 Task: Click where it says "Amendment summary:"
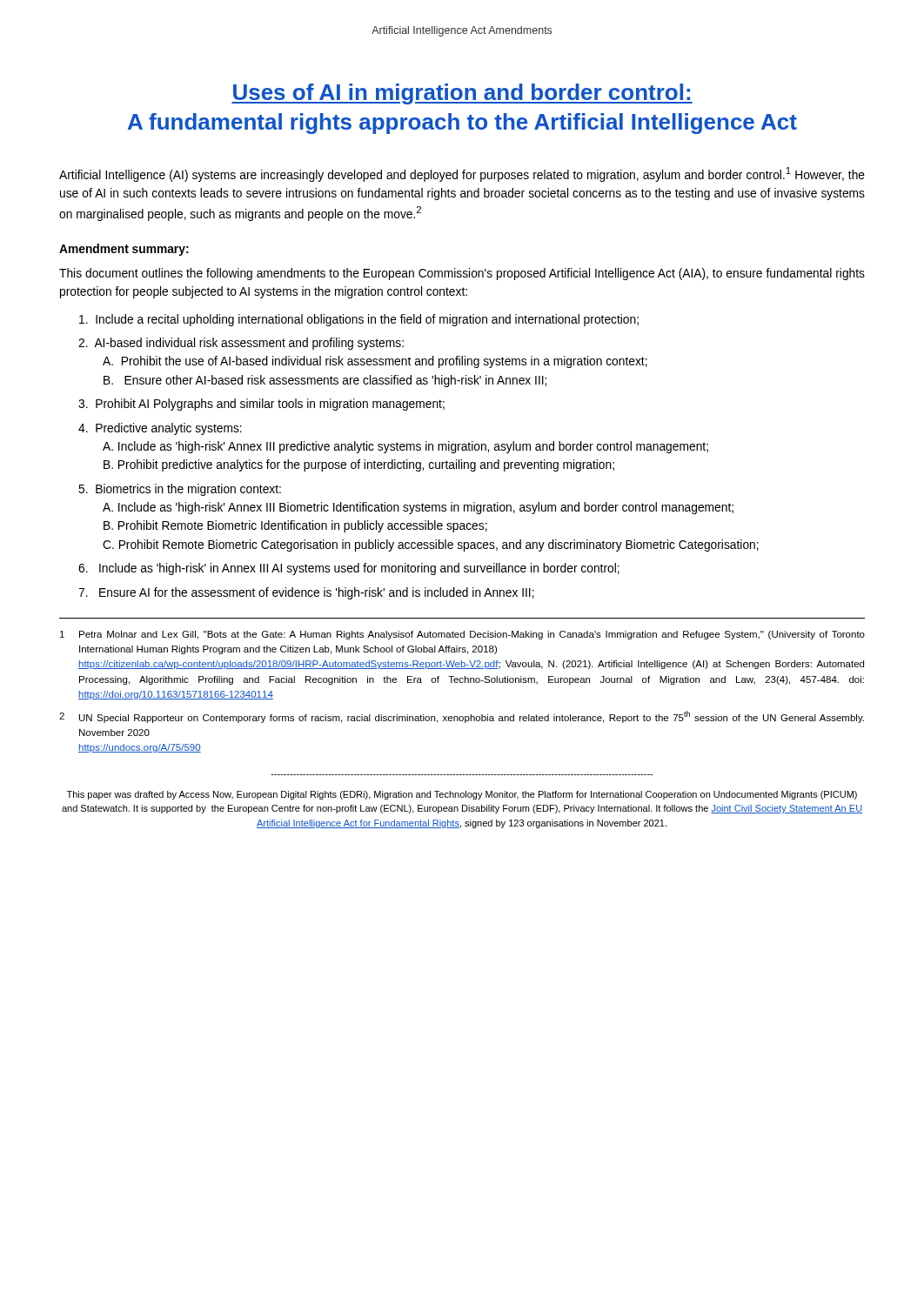[x=124, y=249]
